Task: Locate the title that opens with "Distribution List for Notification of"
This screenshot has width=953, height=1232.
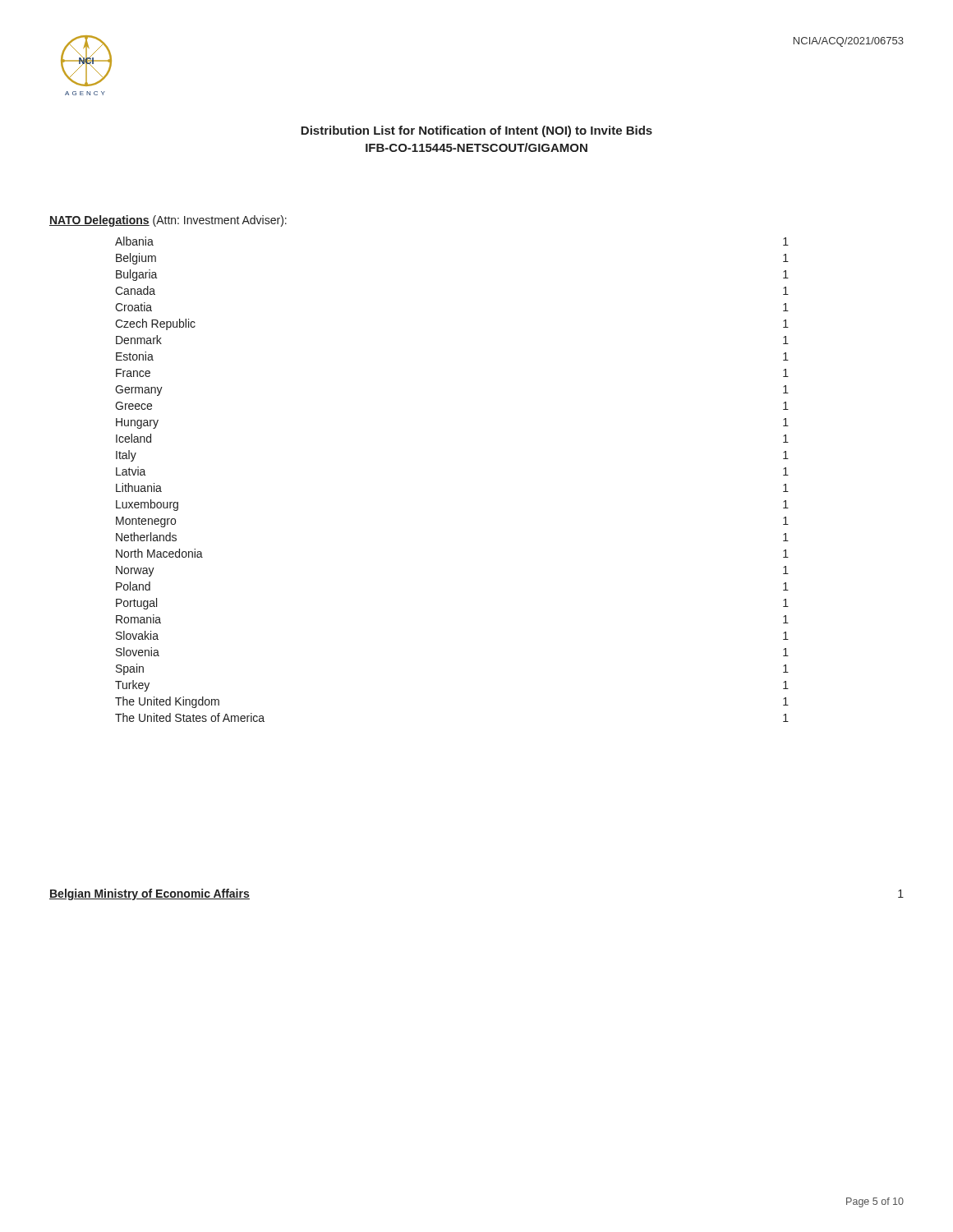Action: coord(476,139)
